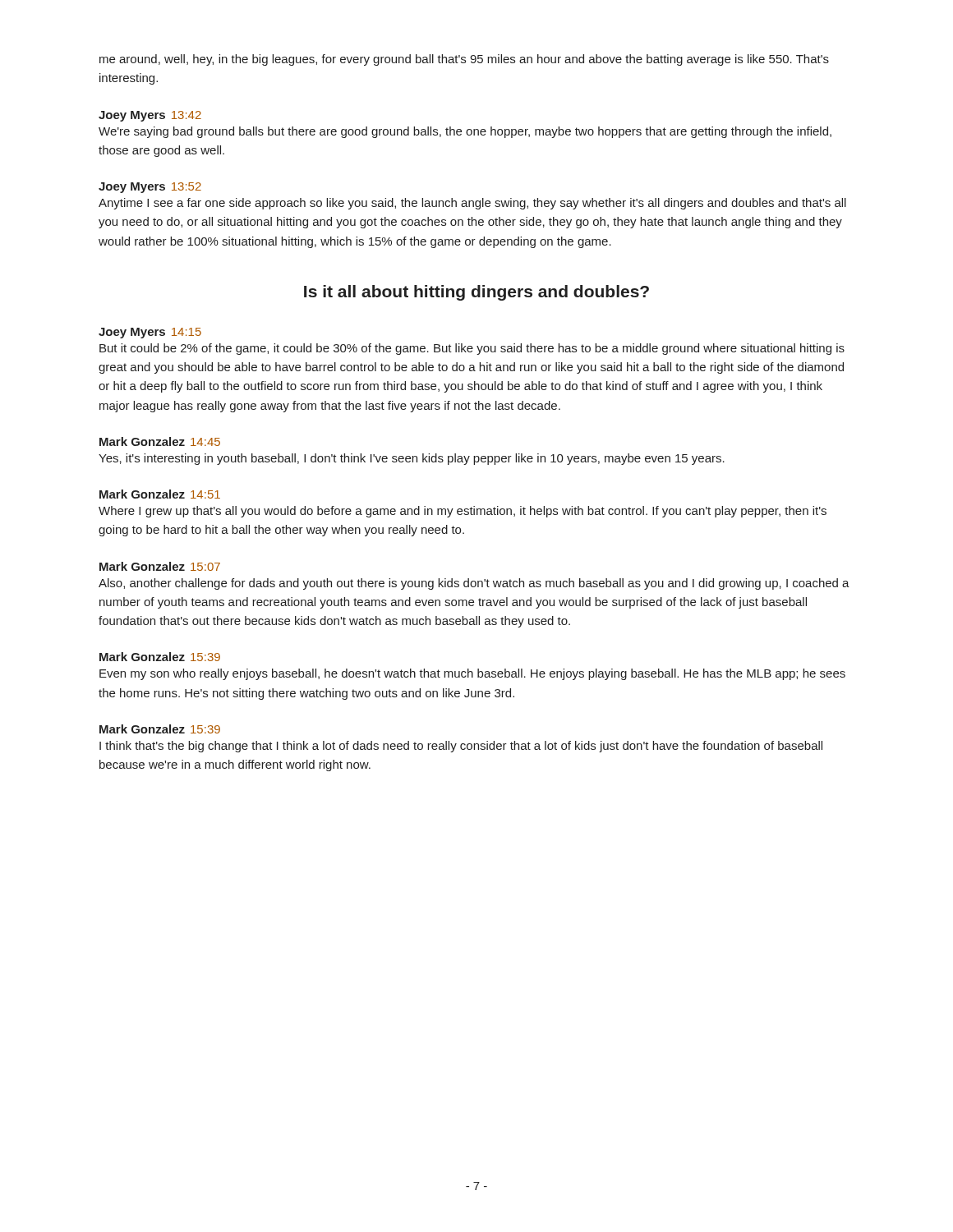Select the text block that reads "Joey Myers14:15 But it"
Viewport: 953px width, 1232px height.
476,369
